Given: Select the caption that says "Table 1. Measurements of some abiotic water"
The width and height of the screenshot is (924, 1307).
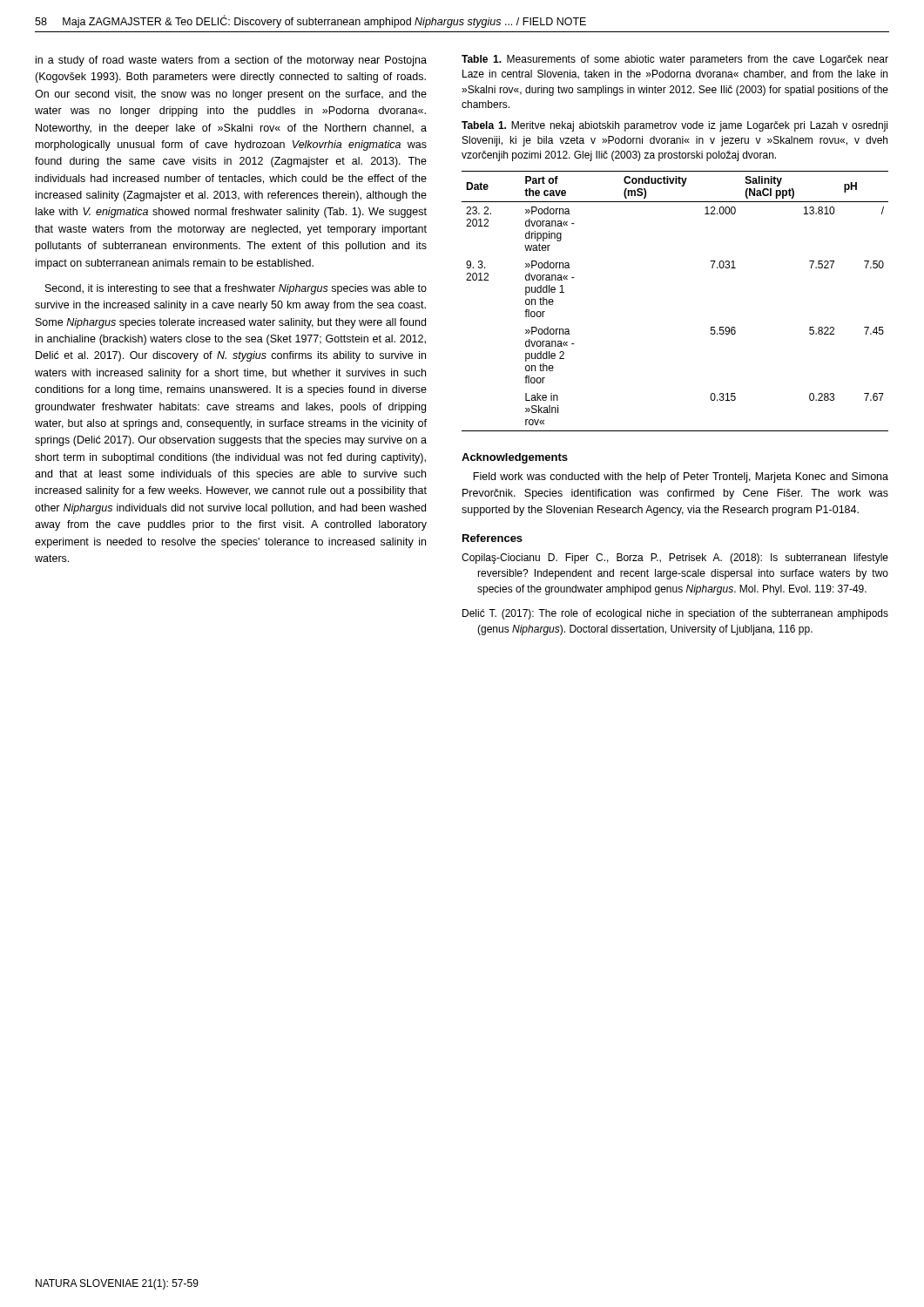Looking at the screenshot, I should (x=675, y=82).
